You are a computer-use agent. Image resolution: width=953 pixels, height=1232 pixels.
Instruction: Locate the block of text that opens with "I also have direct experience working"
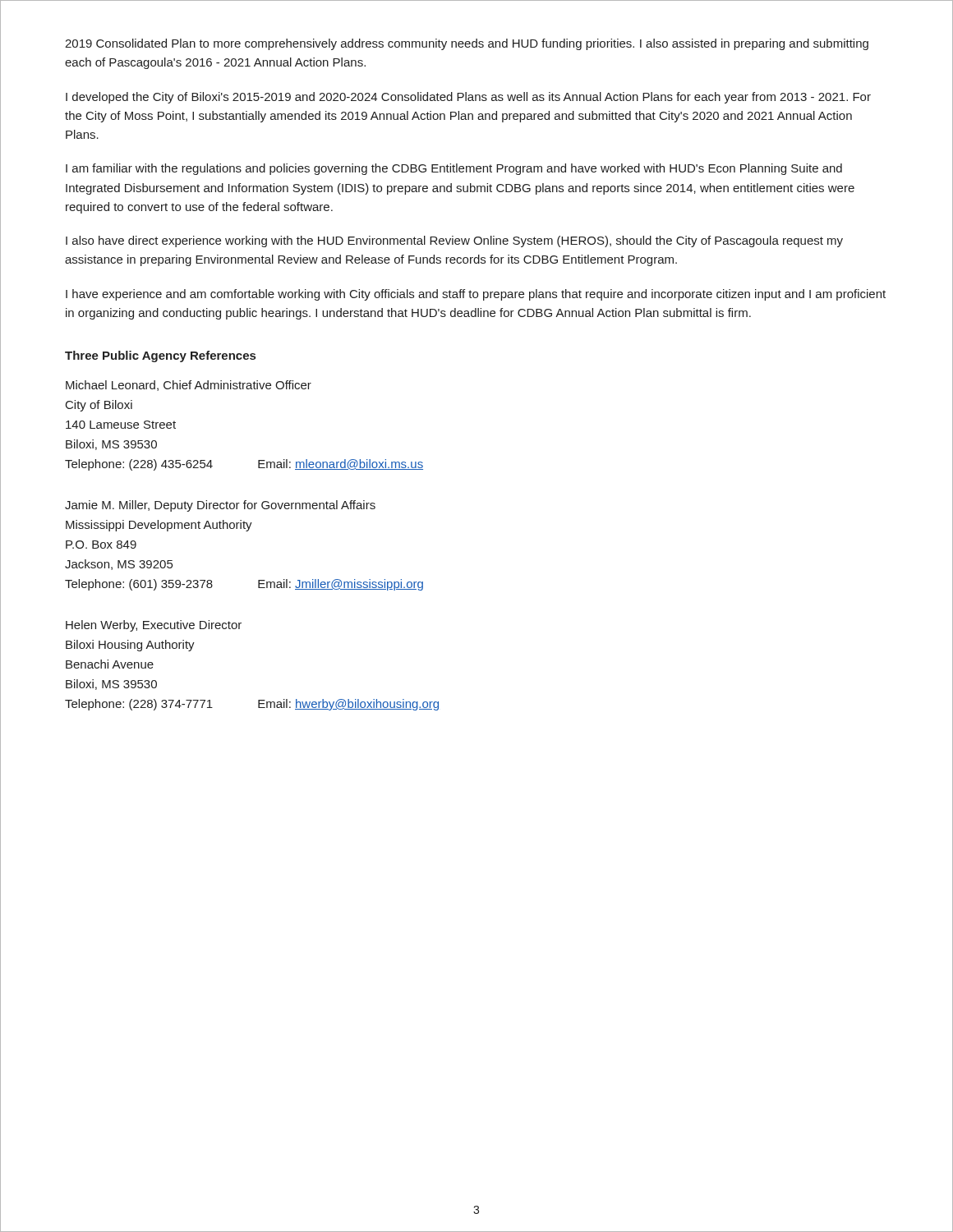point(454,250)
